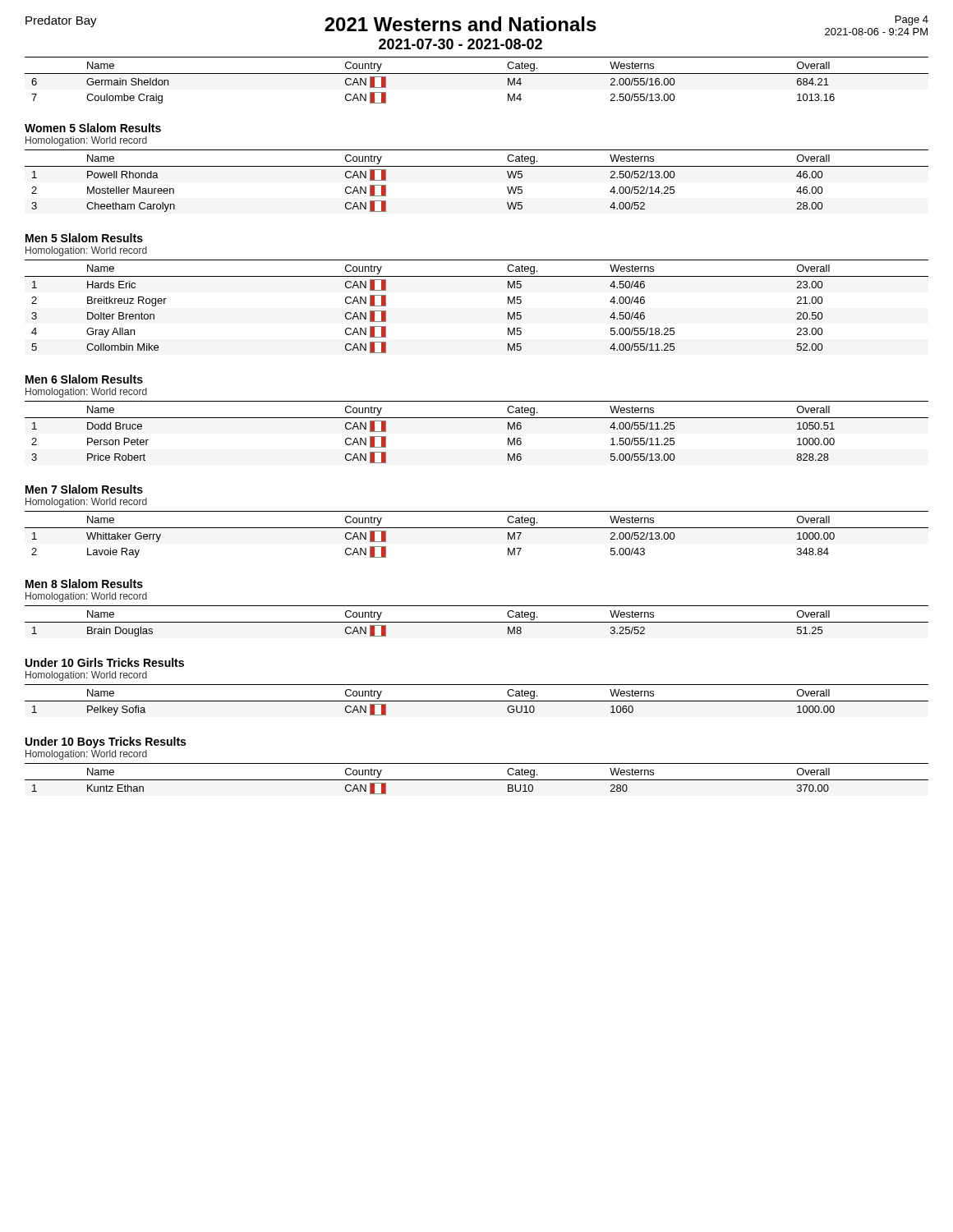Point to the text block starting "Men 7 Slalom Results"
This screenshot has height=1232, width=953.
84,490
